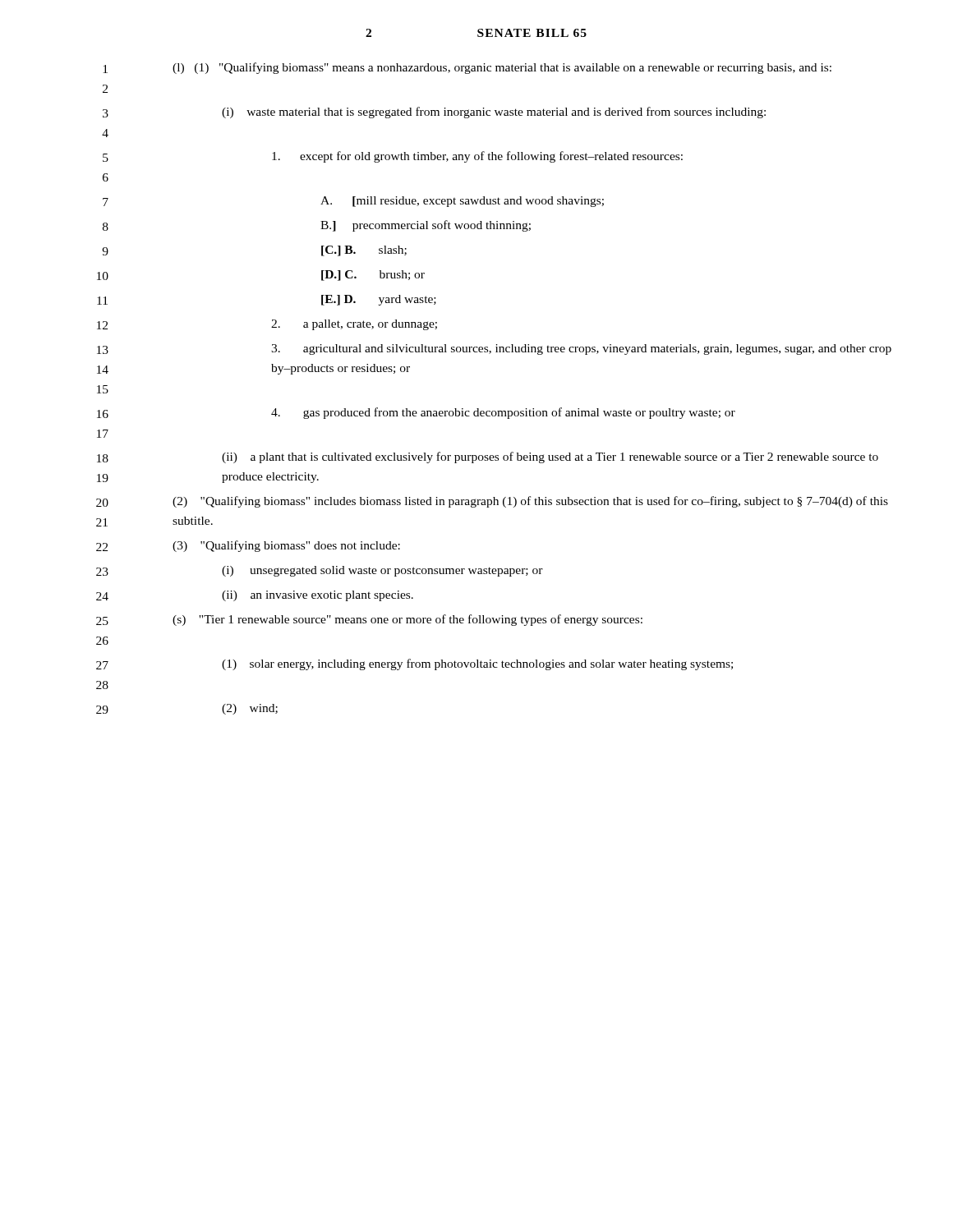Point to the block starting "22 (3) "Qualifying biomass""
This screenshot has height=1232, width=953.
click(x=248, y=546)
